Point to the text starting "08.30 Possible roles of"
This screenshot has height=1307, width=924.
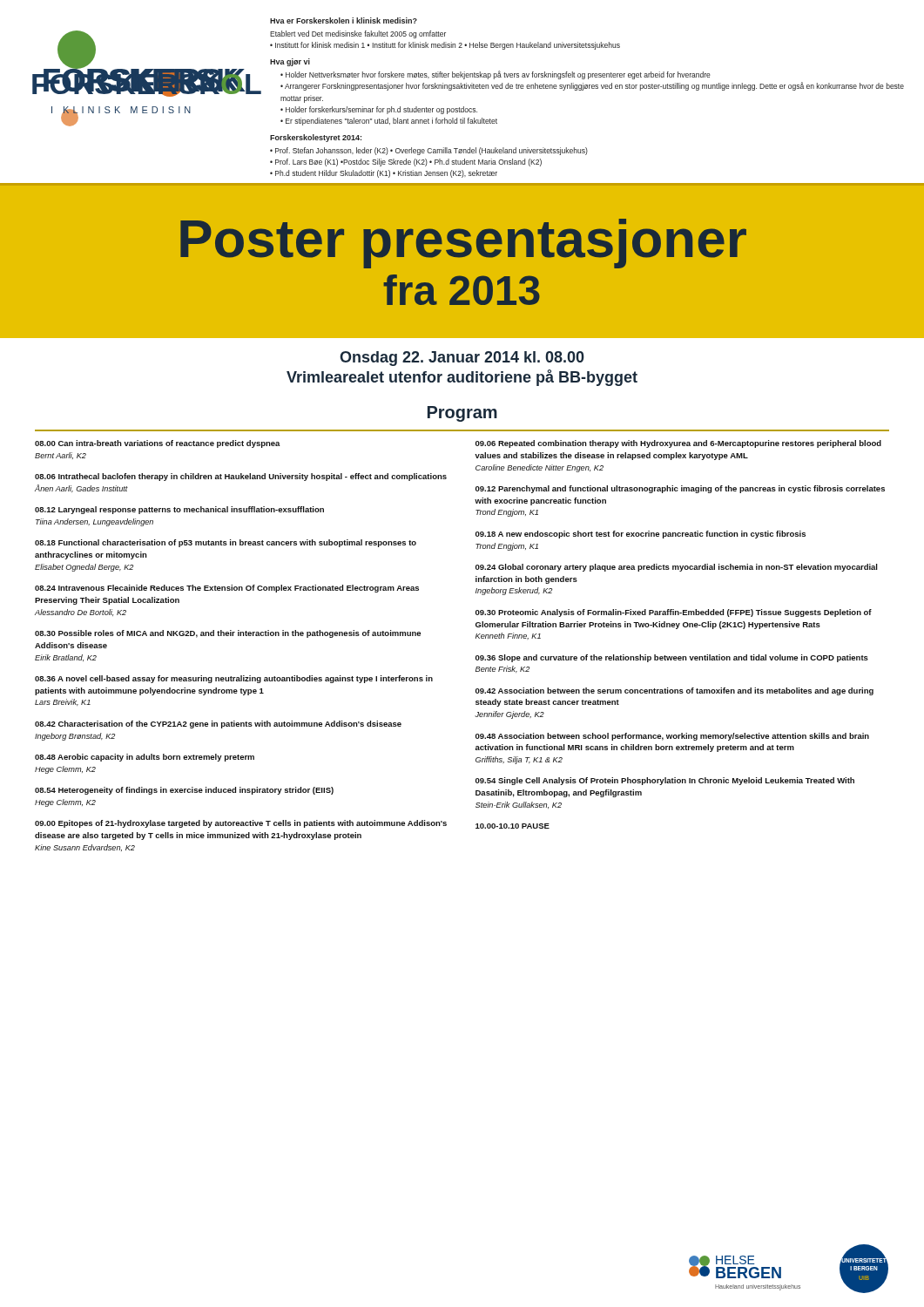tap(242, 646)
